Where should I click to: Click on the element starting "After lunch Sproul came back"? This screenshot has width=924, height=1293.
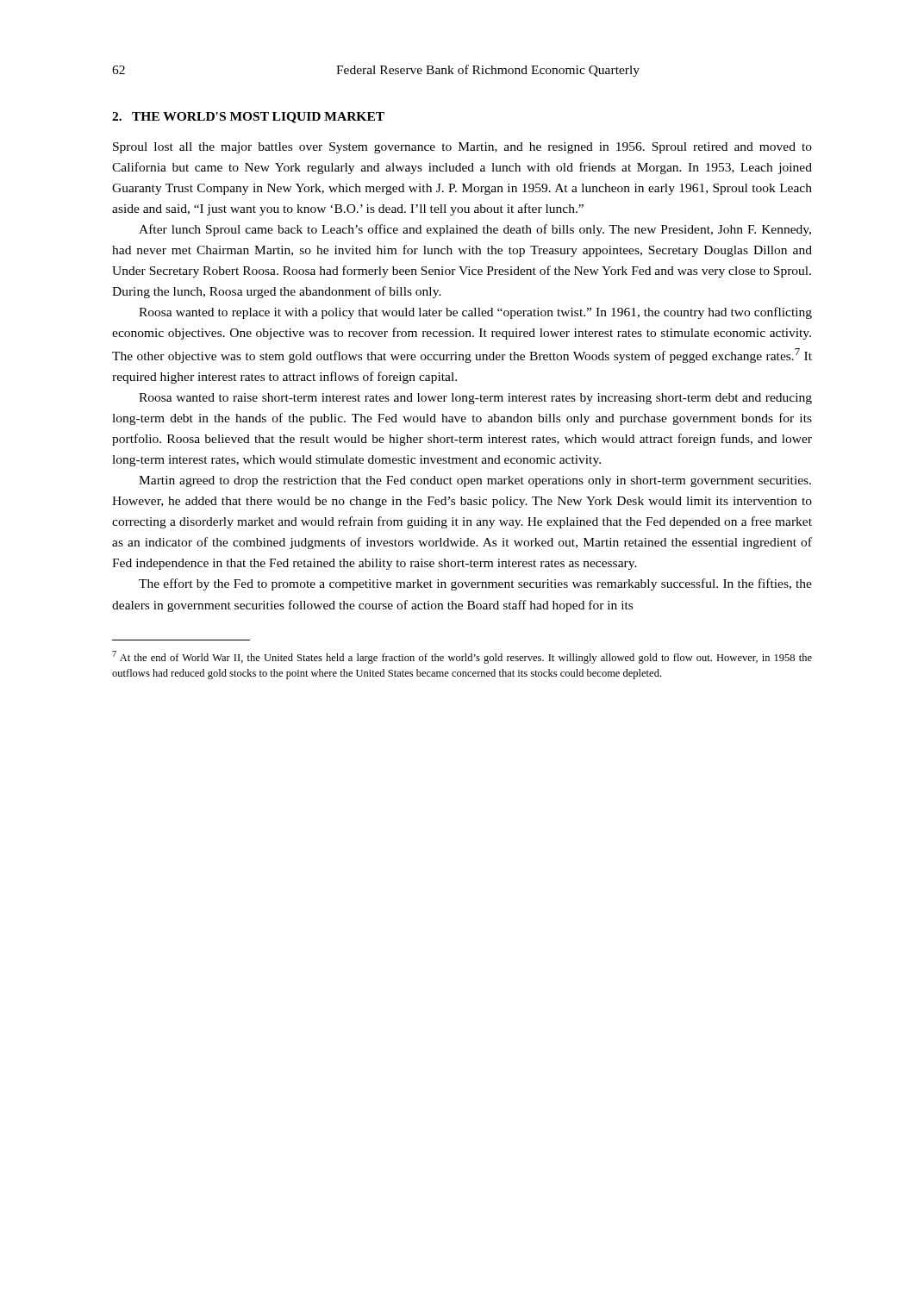(x=462, y=260)
